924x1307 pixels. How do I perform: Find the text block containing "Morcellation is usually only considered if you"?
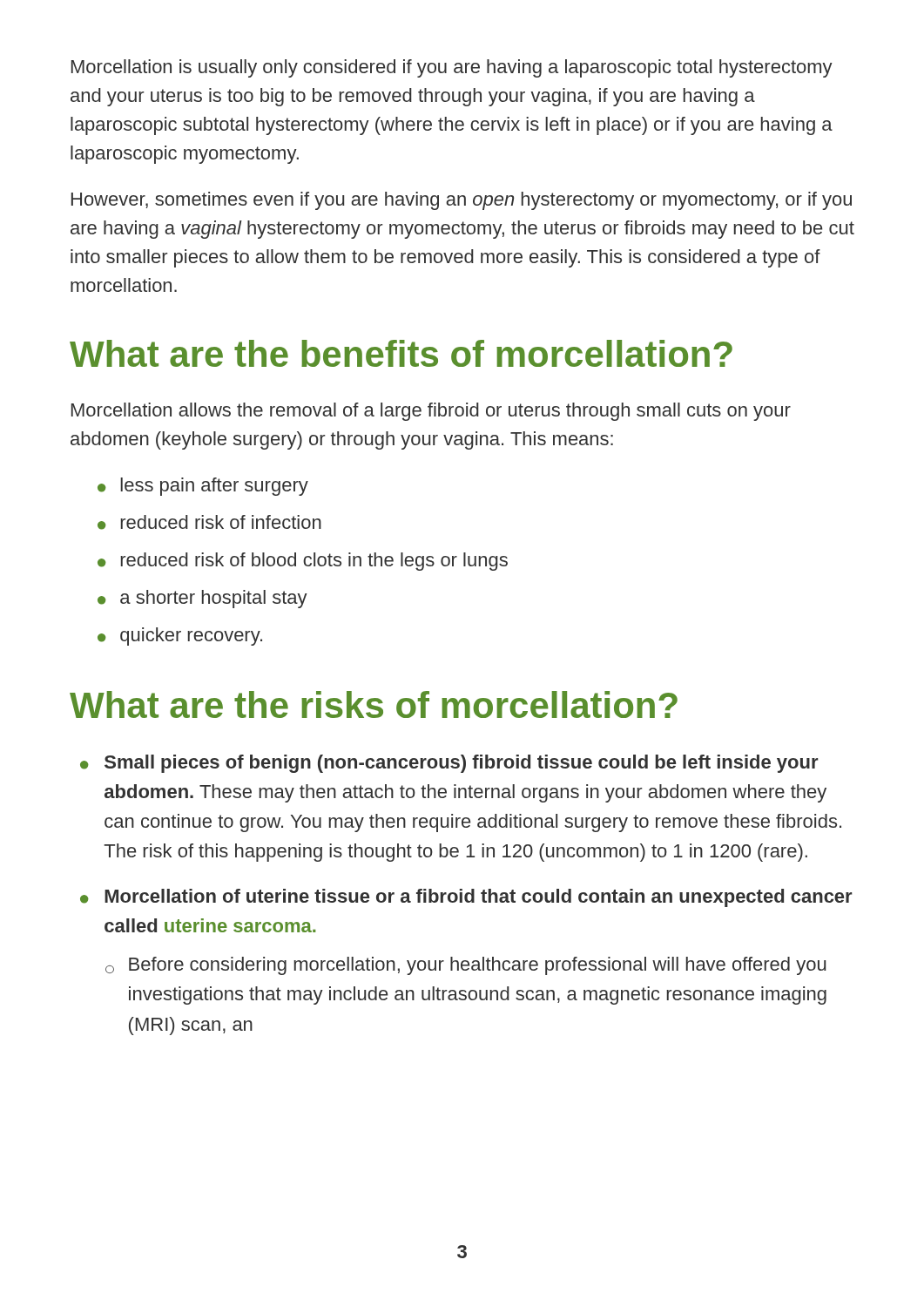[451, 110]
